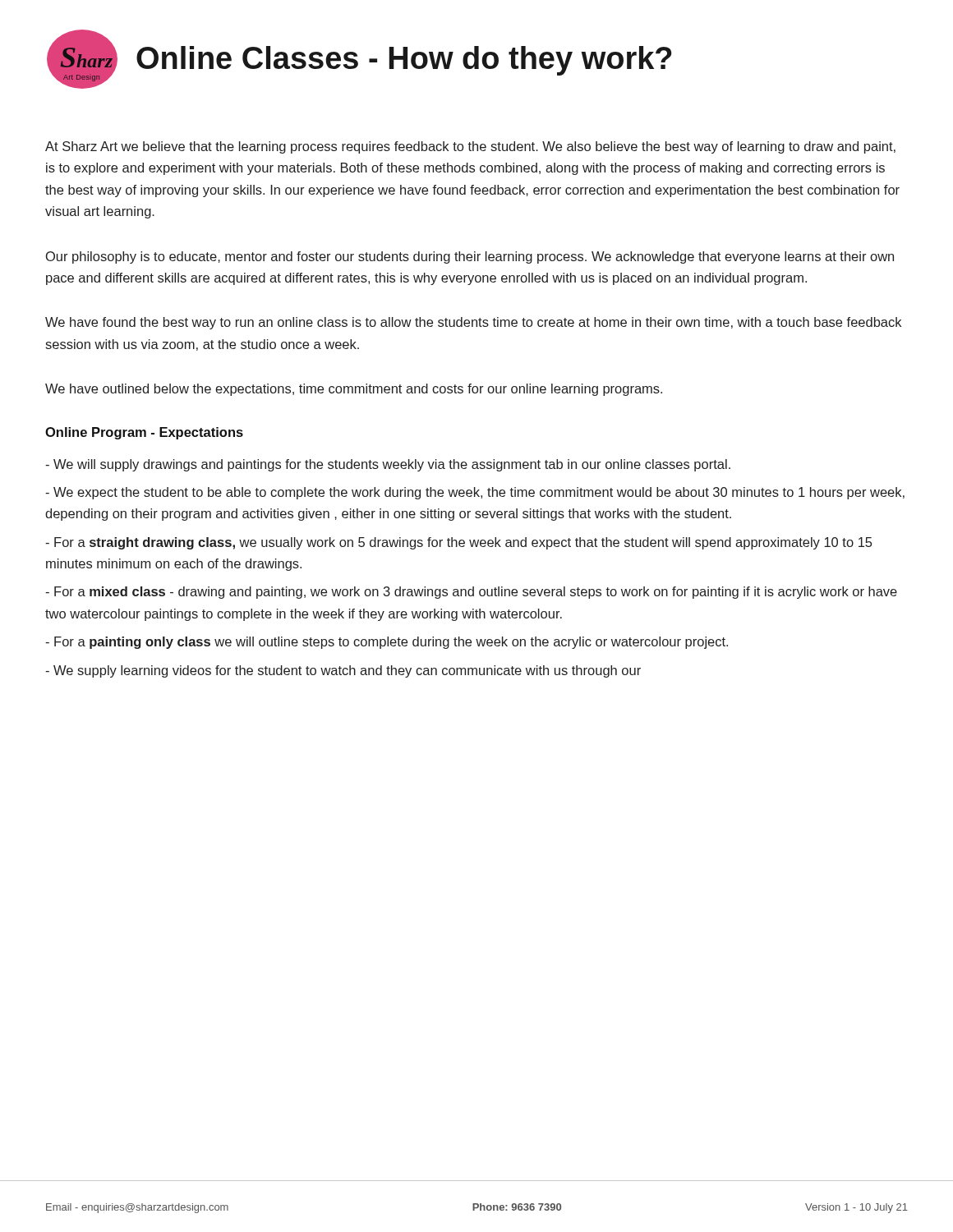
Task: Click on the text block containing "At Sharz Art we believe that the learning"
Action: pyautogui.click(x=472, y=179)
